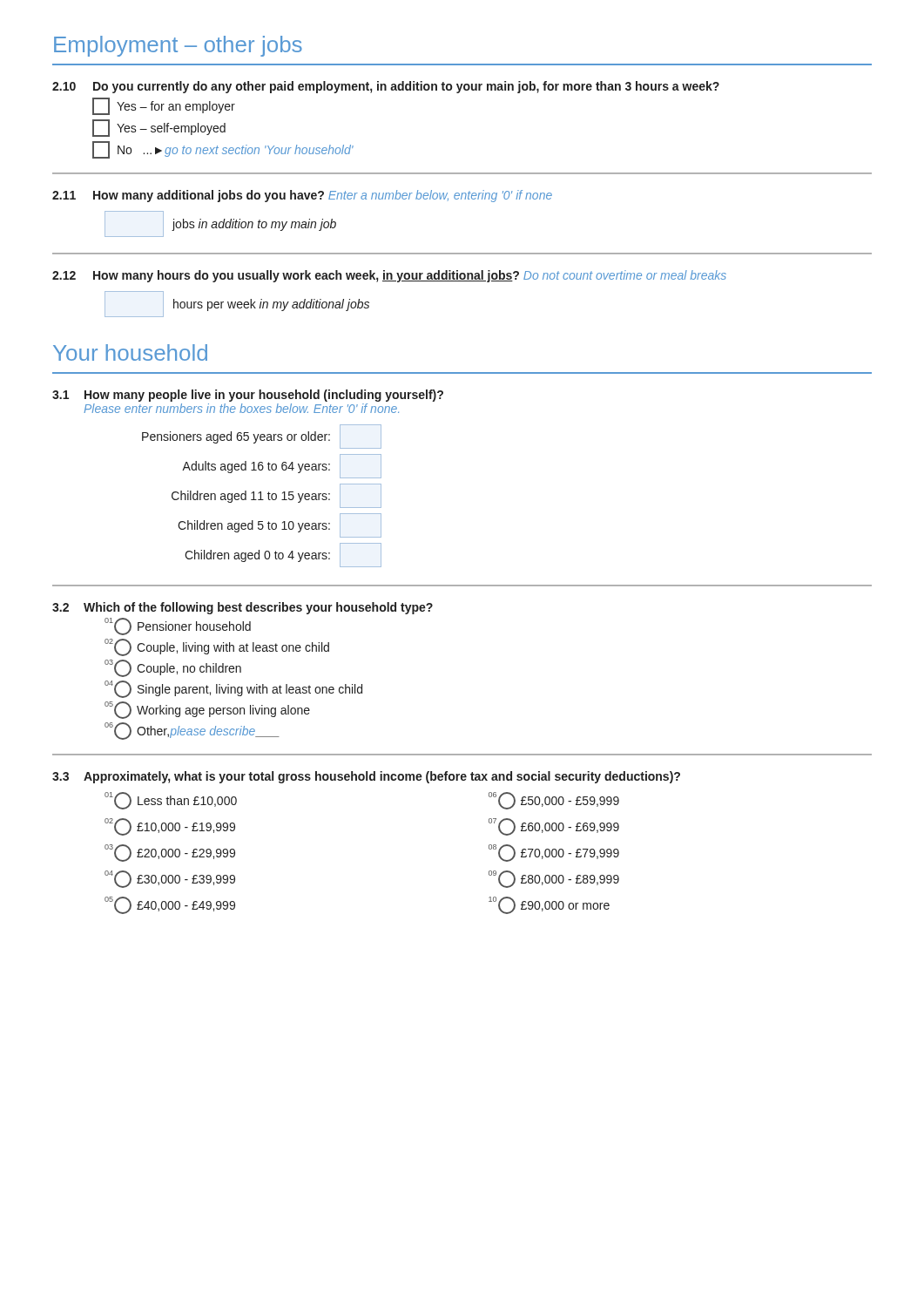
Task: Where does it say "Your household"?
Action: pos(131,353)
